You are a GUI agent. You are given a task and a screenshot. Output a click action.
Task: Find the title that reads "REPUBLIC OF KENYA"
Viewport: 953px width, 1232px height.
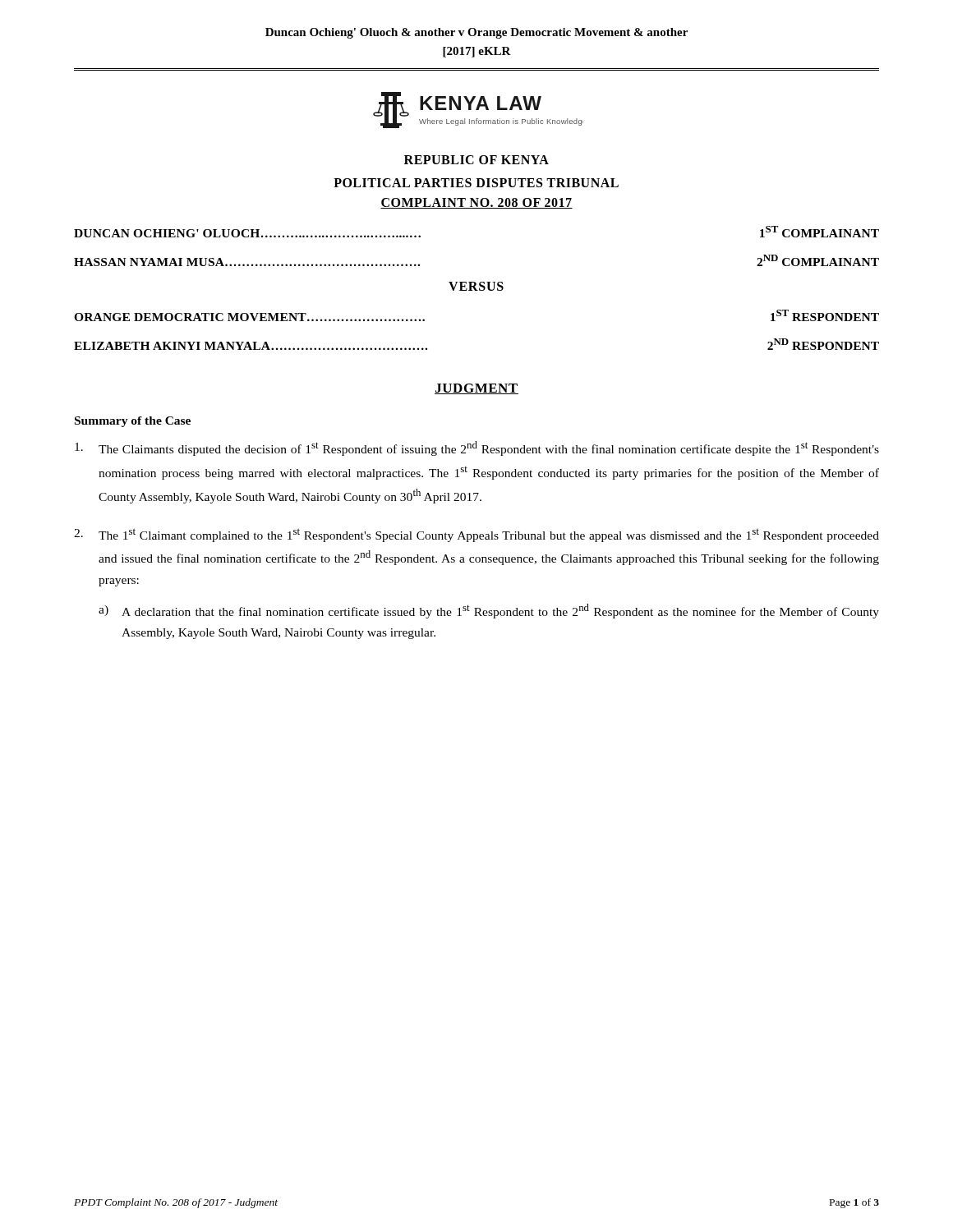click(476, 160)
